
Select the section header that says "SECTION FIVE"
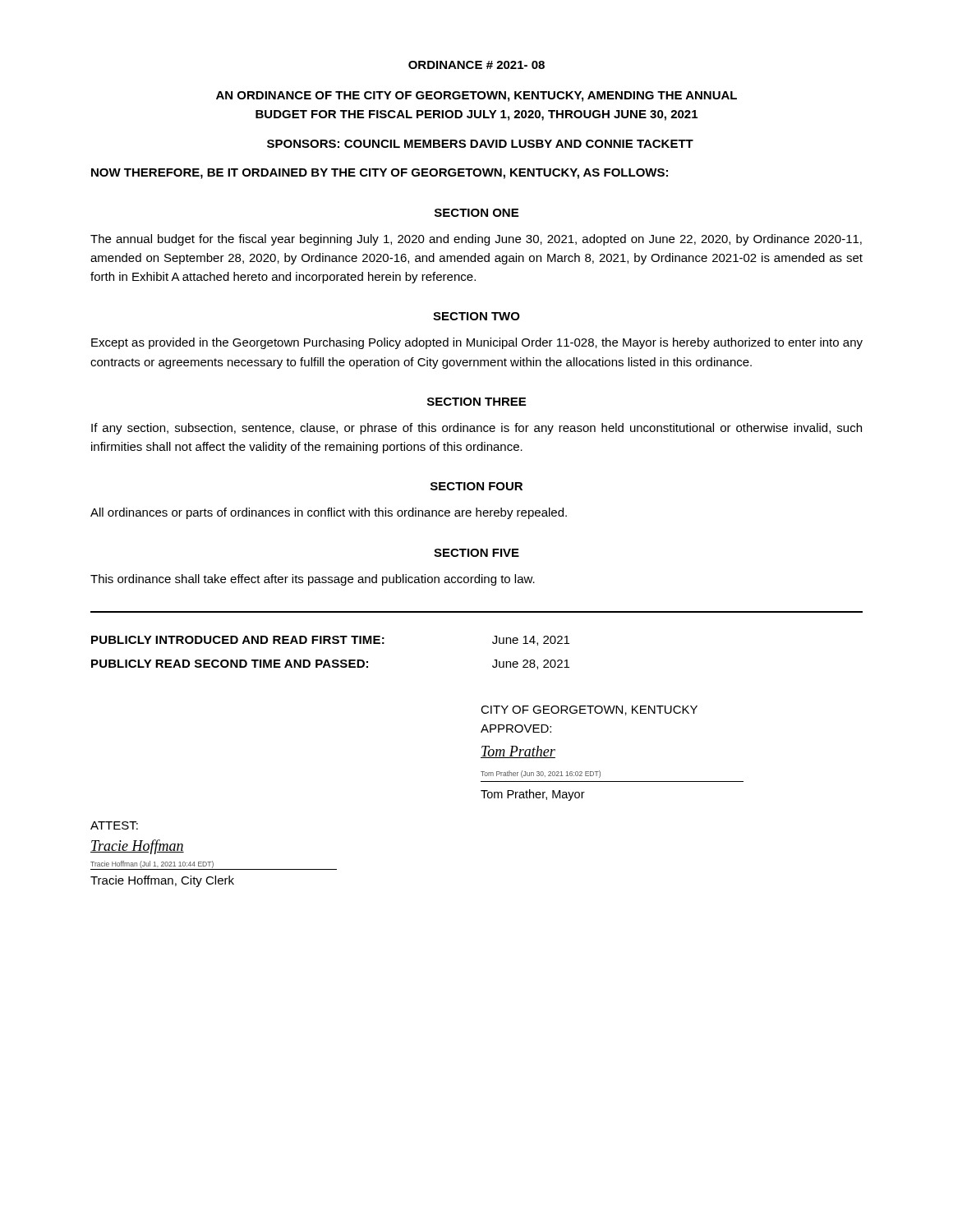[476, 552]
